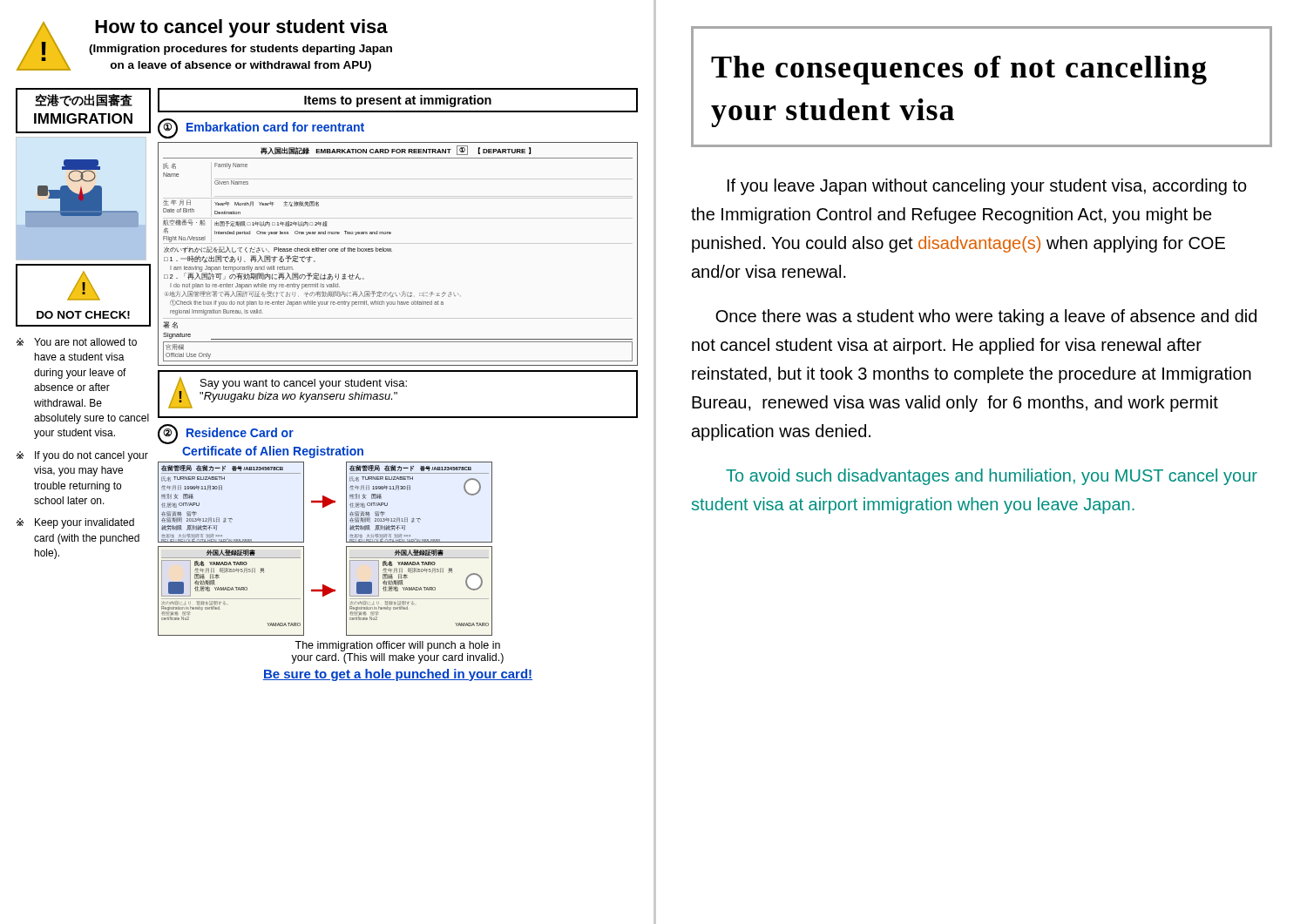Click on the section header that reads "① Embarkation card for reentrant"
1307x924 pixels.
pos(261,128)
